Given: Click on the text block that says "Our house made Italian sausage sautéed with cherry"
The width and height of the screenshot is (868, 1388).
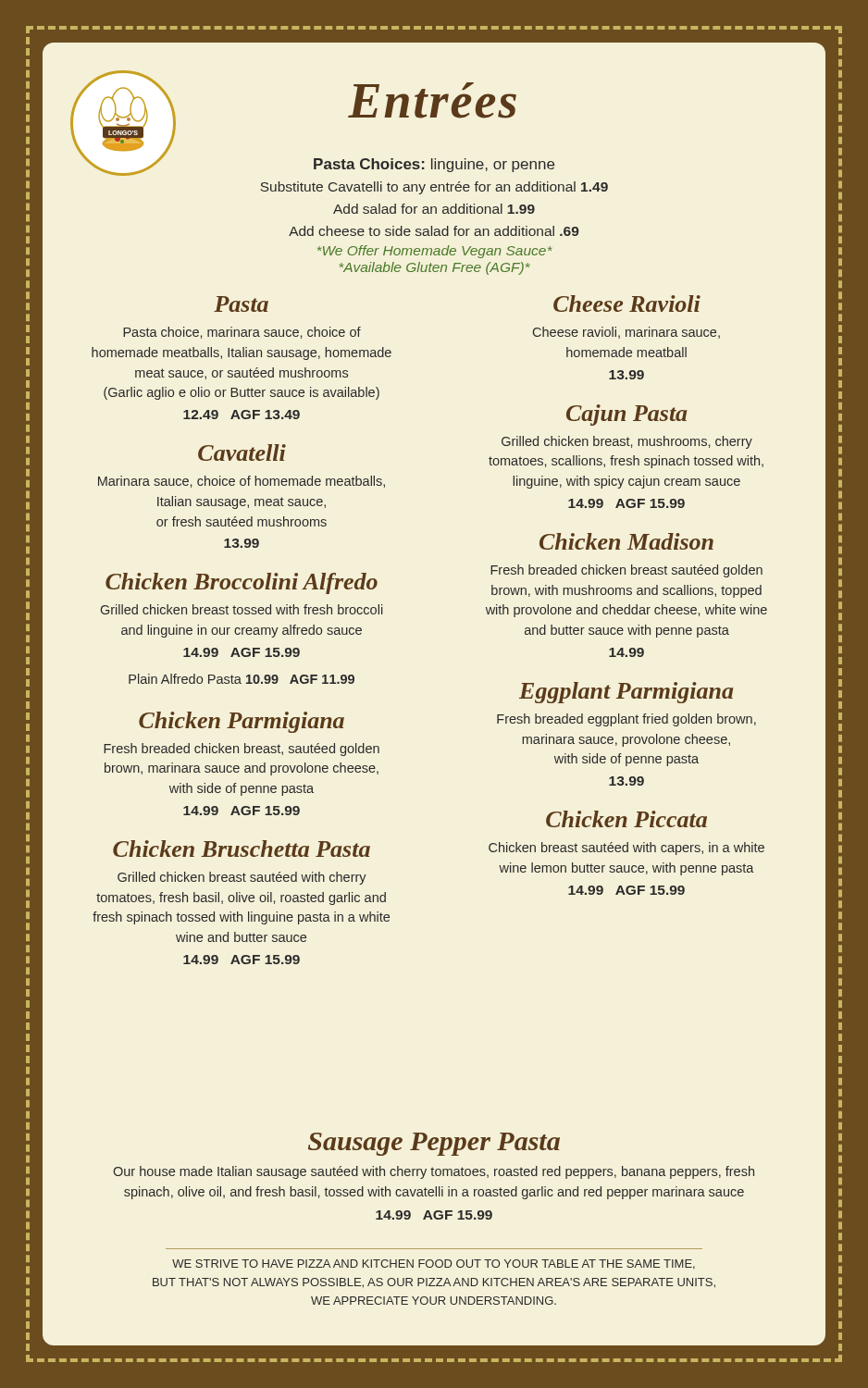Looking at the screenshot, I should pos(434,1193).
